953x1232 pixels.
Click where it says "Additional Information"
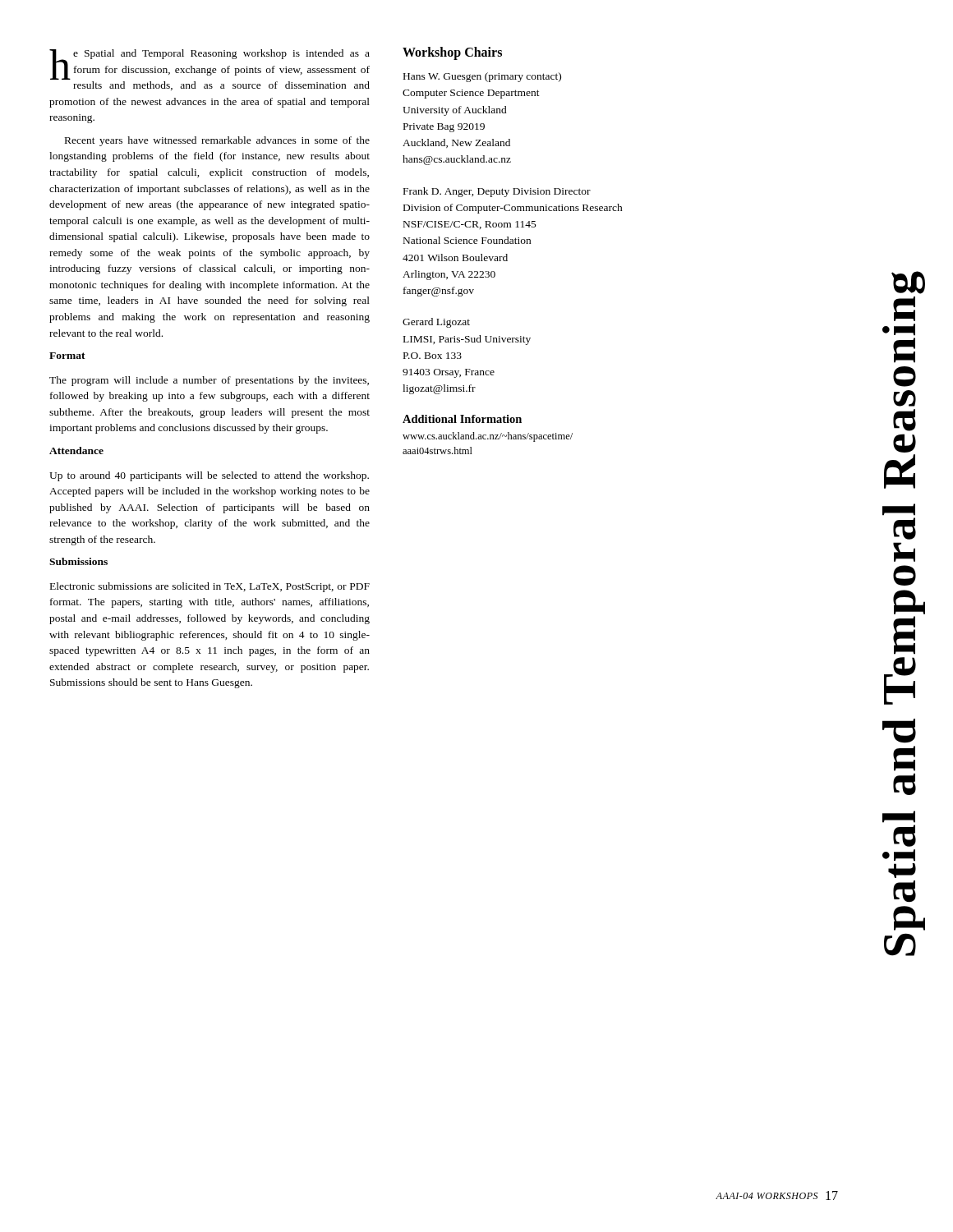tap(462, 419)
